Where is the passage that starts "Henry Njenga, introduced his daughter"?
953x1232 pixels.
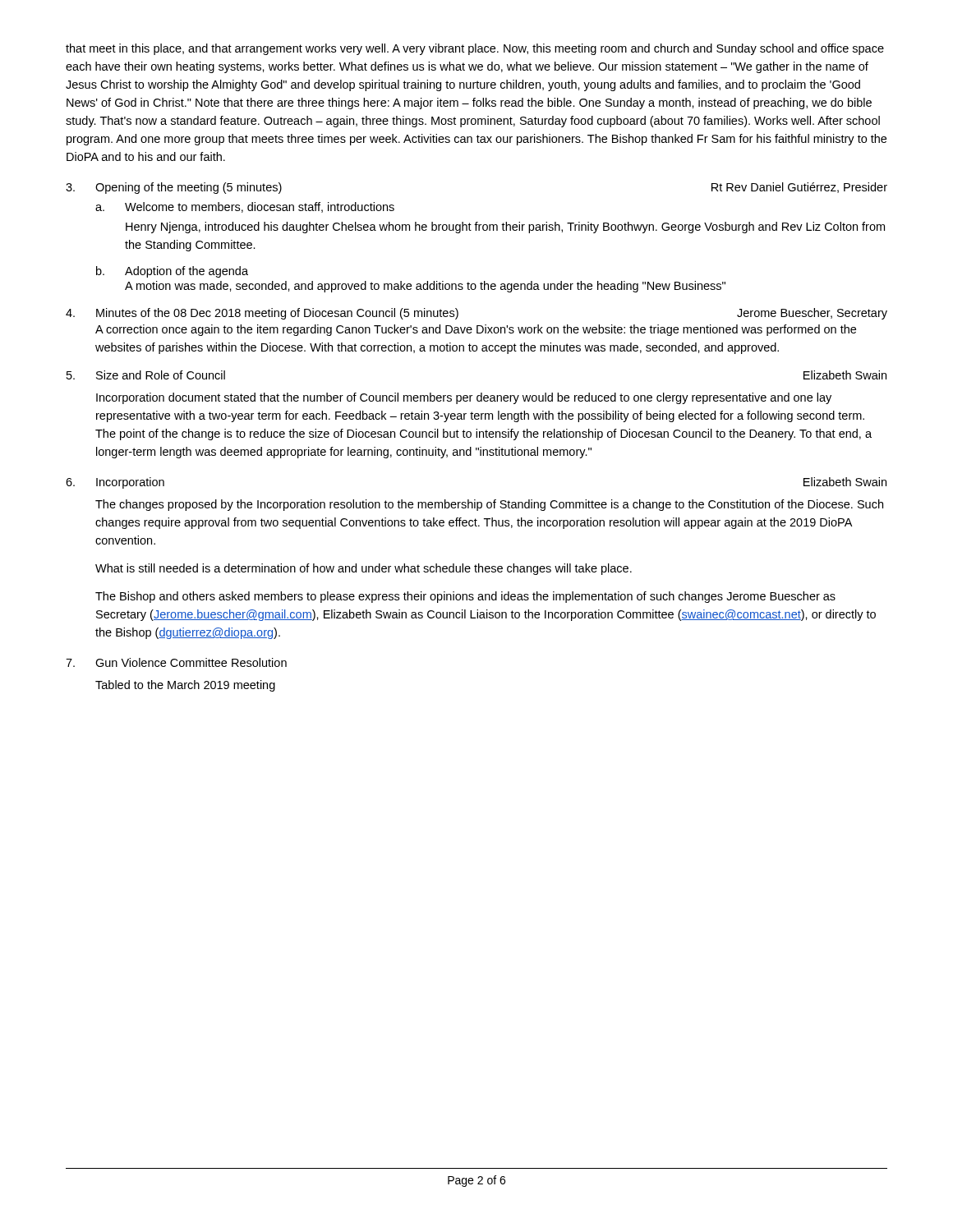click(x=505, y=236)
